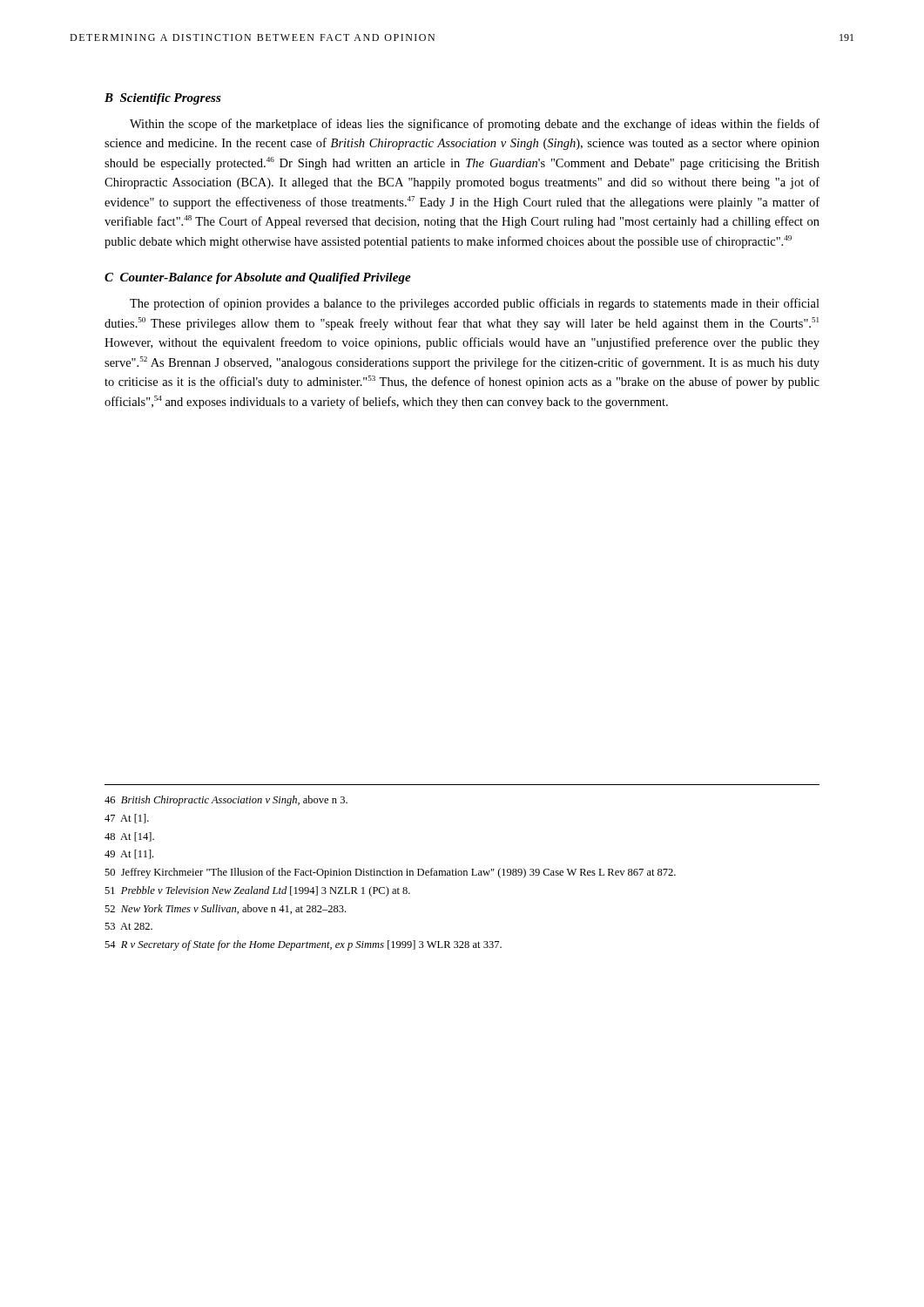Find the element starting "B Scientific Progress"
The image size is (924, 1307).
click(x=163, y=98)
